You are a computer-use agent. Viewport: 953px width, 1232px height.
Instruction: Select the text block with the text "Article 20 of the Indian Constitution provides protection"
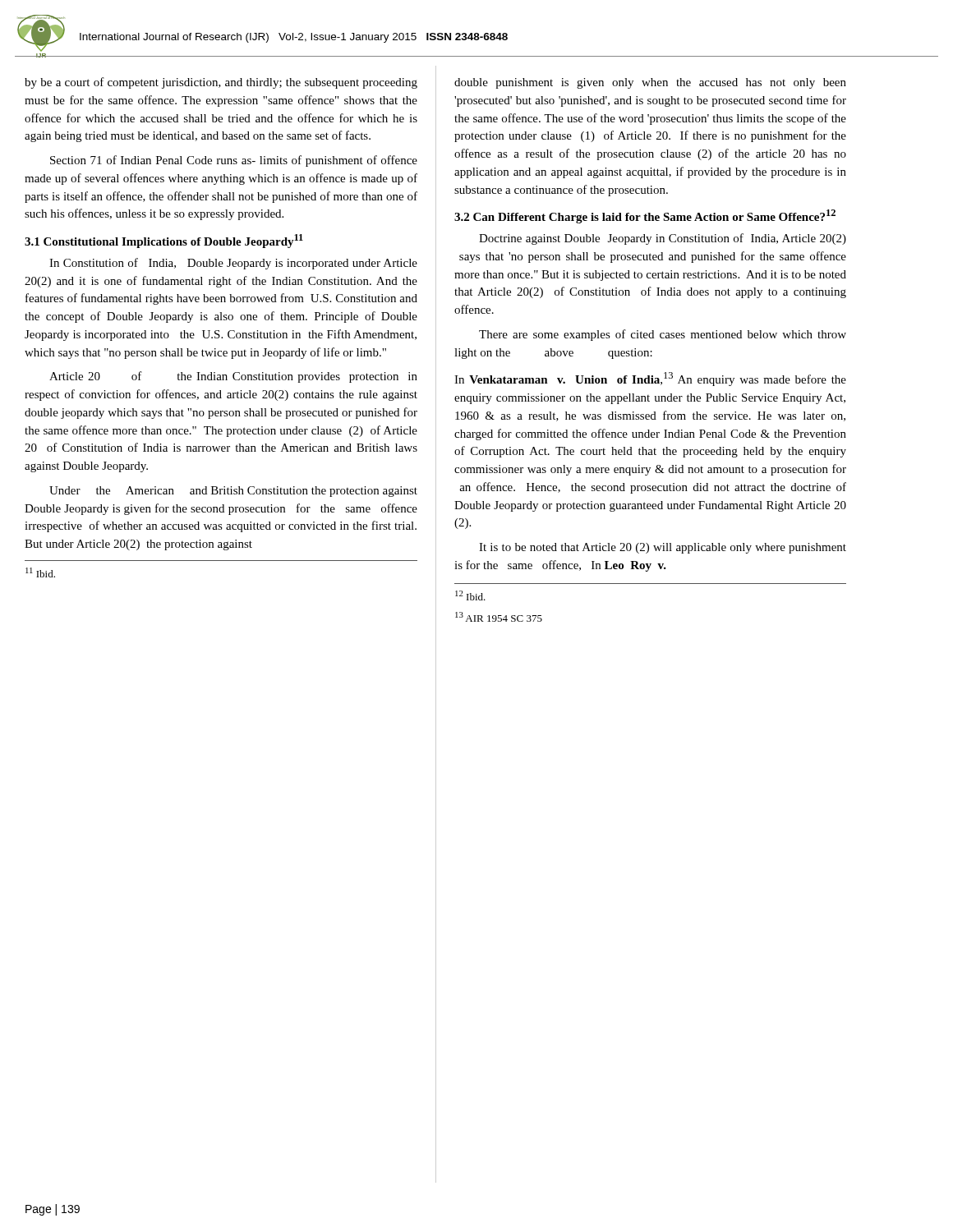click(x=221, y=422)
